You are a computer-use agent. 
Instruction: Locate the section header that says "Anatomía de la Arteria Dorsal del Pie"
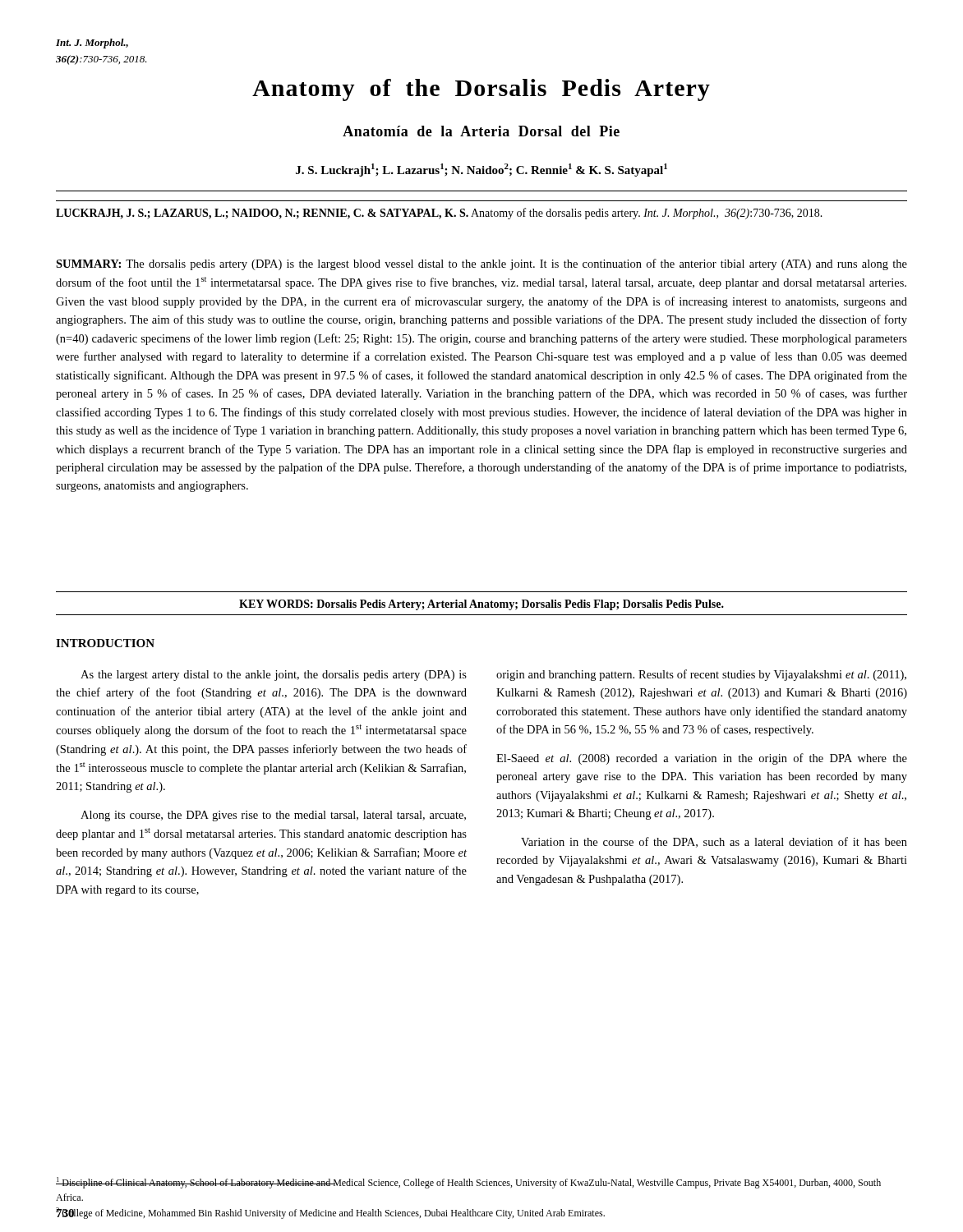[482, 131]
